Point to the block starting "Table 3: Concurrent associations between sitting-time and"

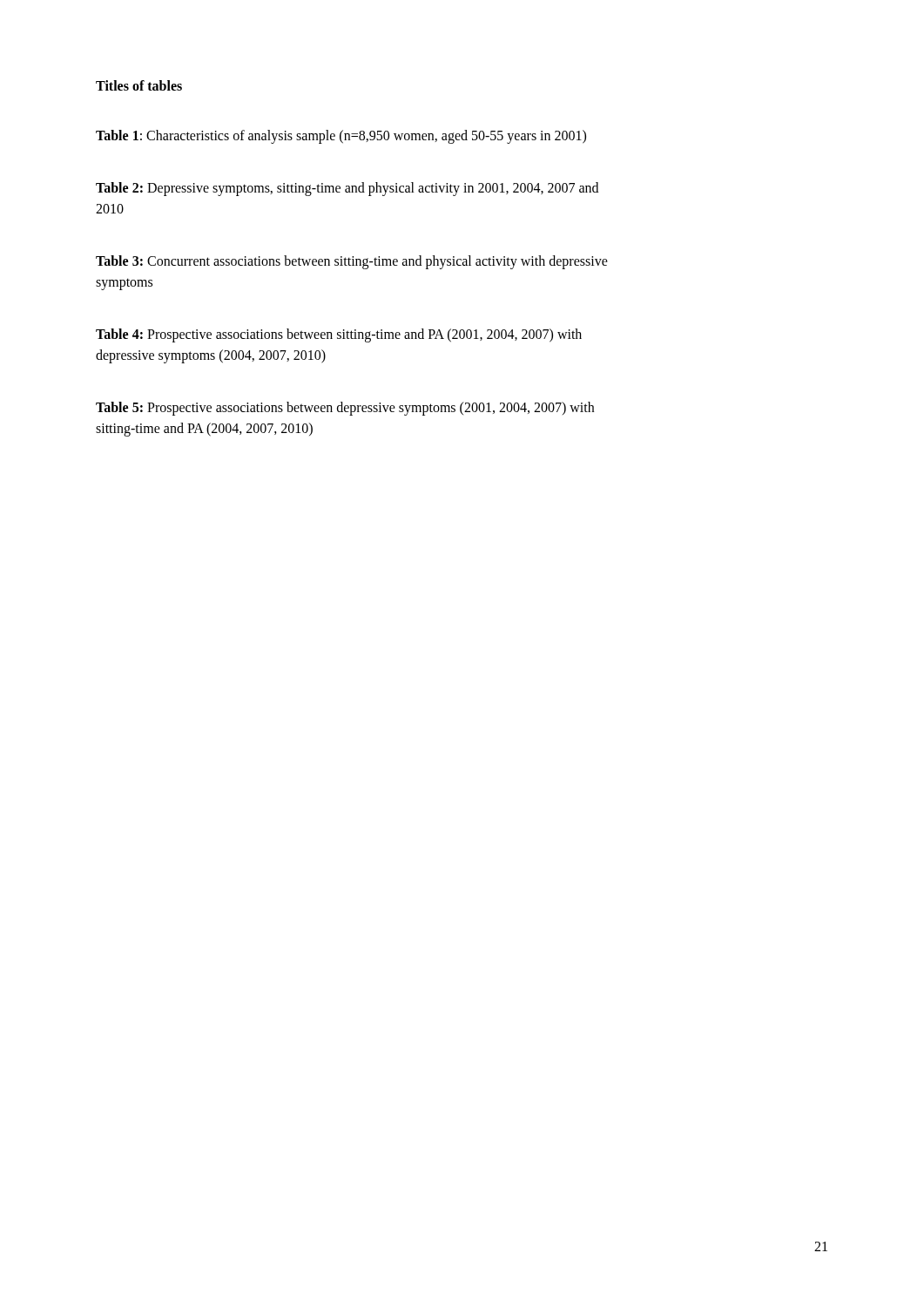(352, 271)
